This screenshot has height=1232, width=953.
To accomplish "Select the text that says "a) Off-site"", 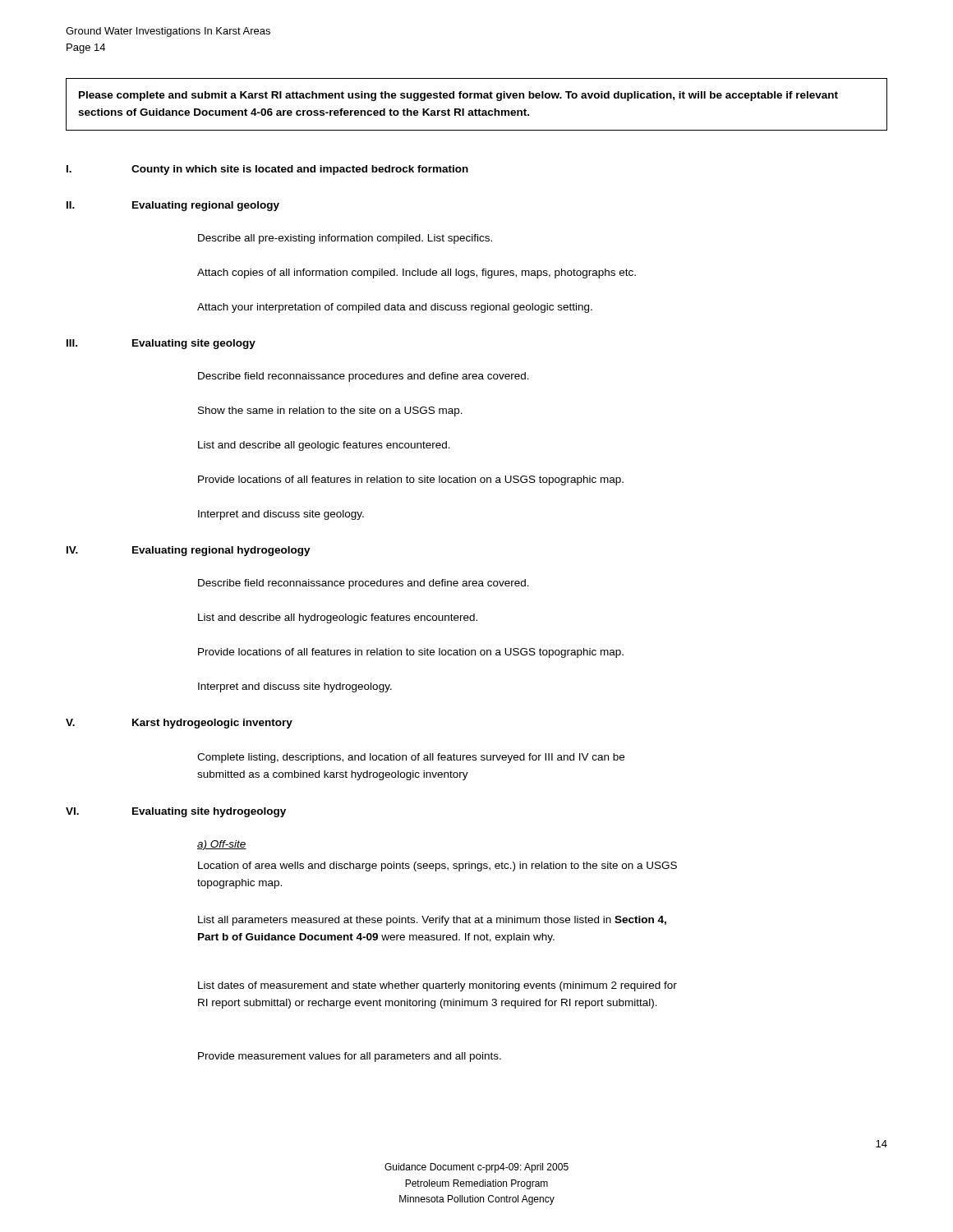I will pyautogui.click(x=222, y=844).
